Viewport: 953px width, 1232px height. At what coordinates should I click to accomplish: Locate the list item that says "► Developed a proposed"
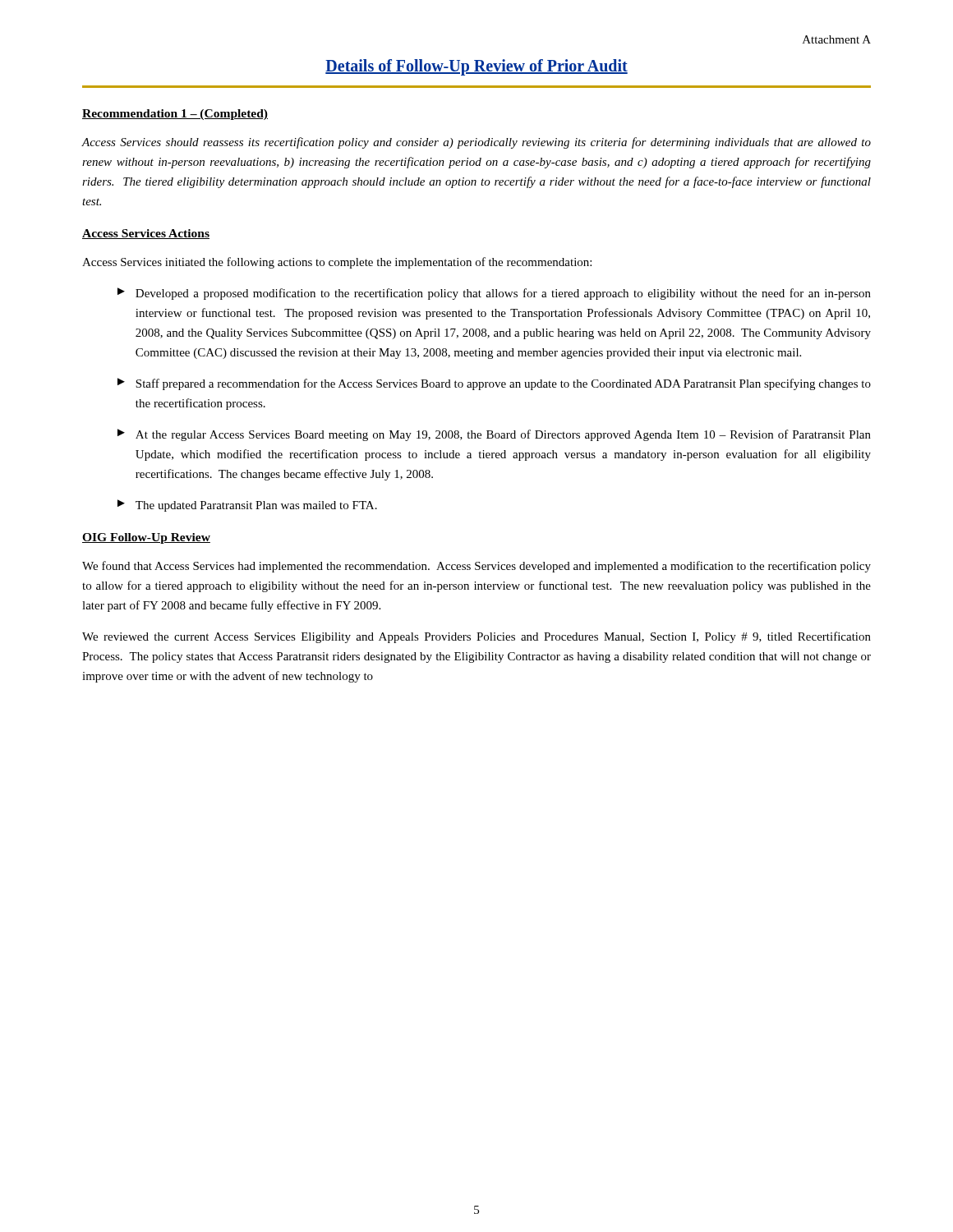[493, 323]
